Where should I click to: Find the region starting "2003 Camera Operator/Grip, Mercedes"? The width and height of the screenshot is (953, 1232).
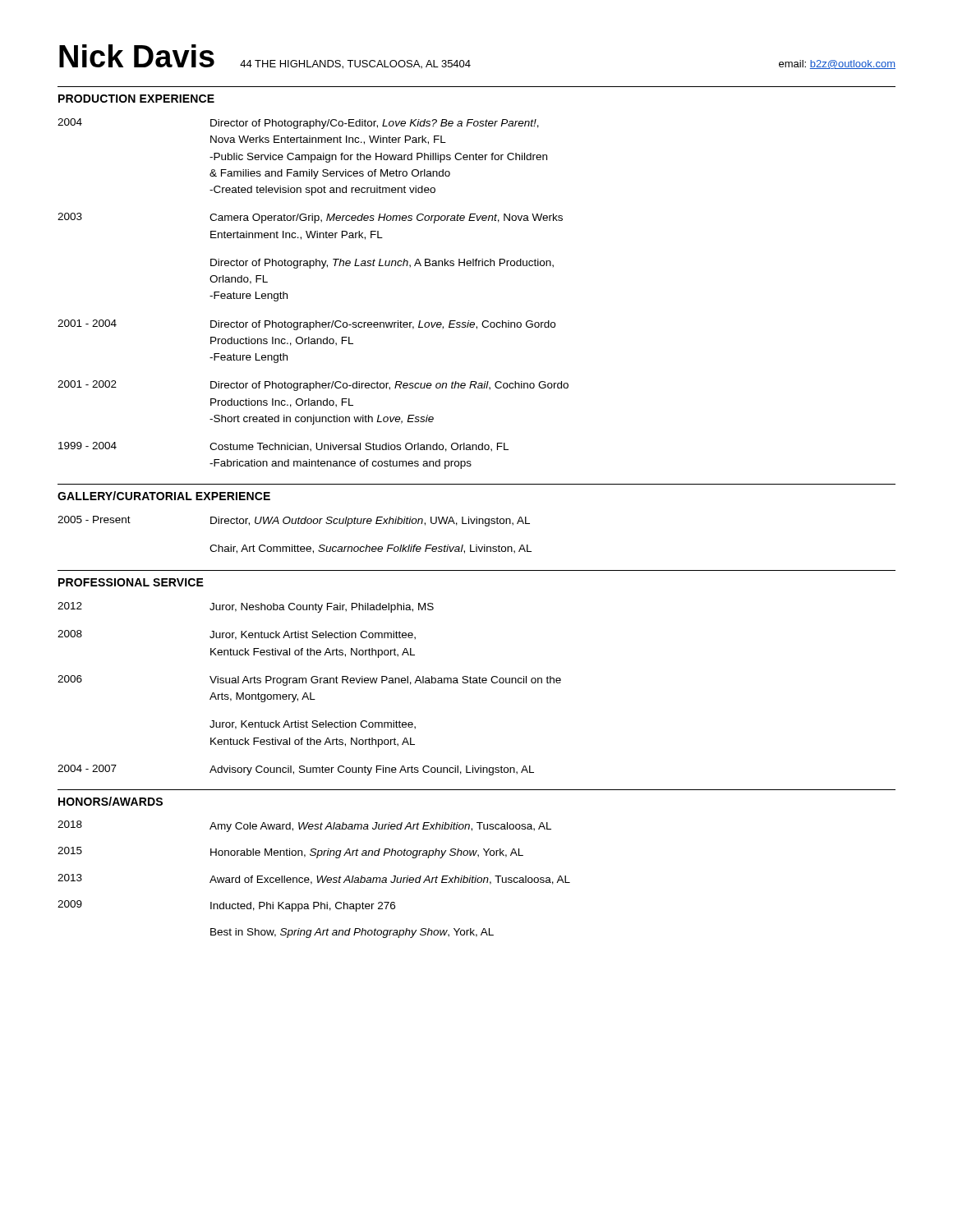476,226
